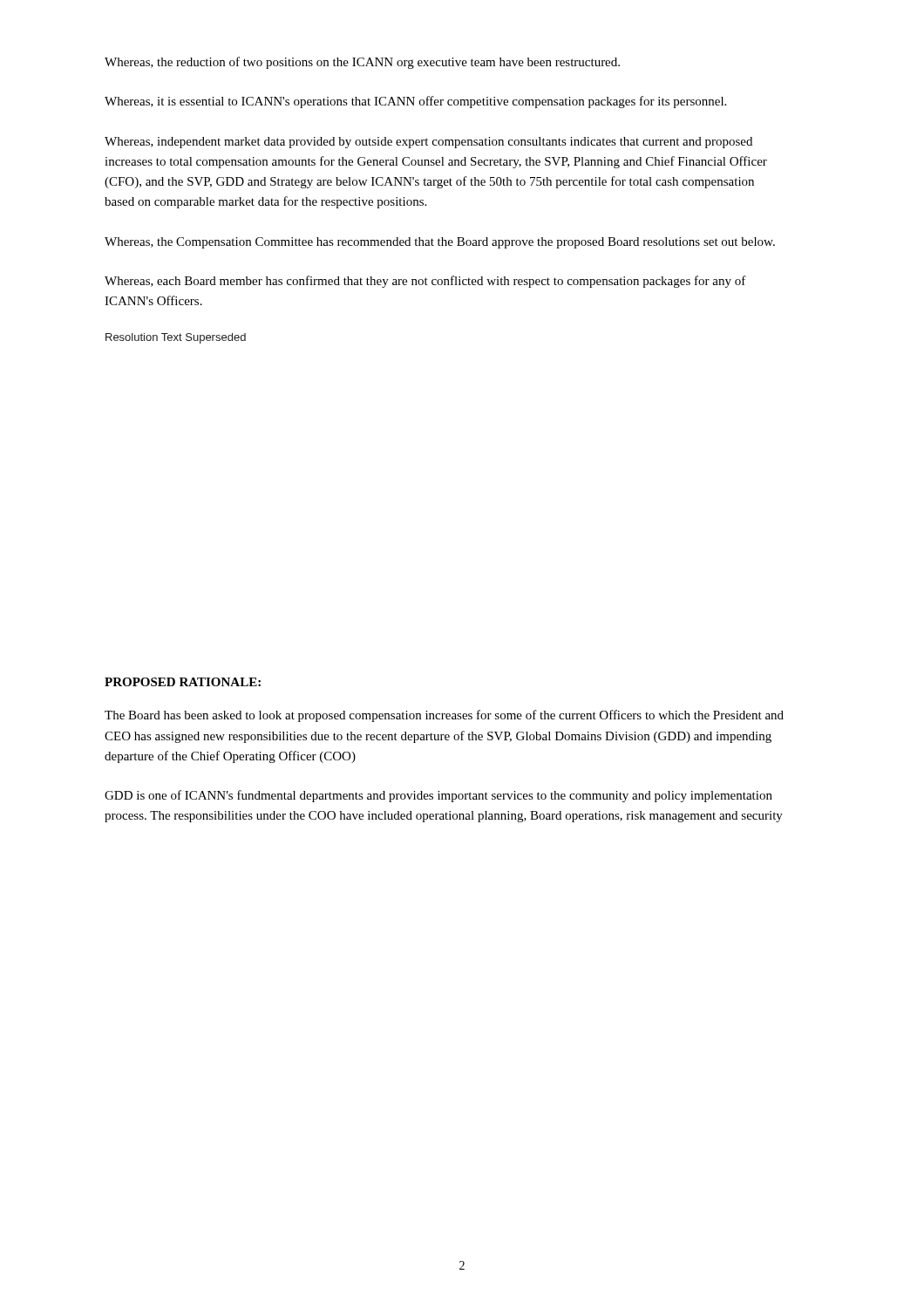The height and width of the screenshot is (1308, 924).
Task: Locate the section header that says "PROPOSED RATIONALE:"
Action: [183, 682]
